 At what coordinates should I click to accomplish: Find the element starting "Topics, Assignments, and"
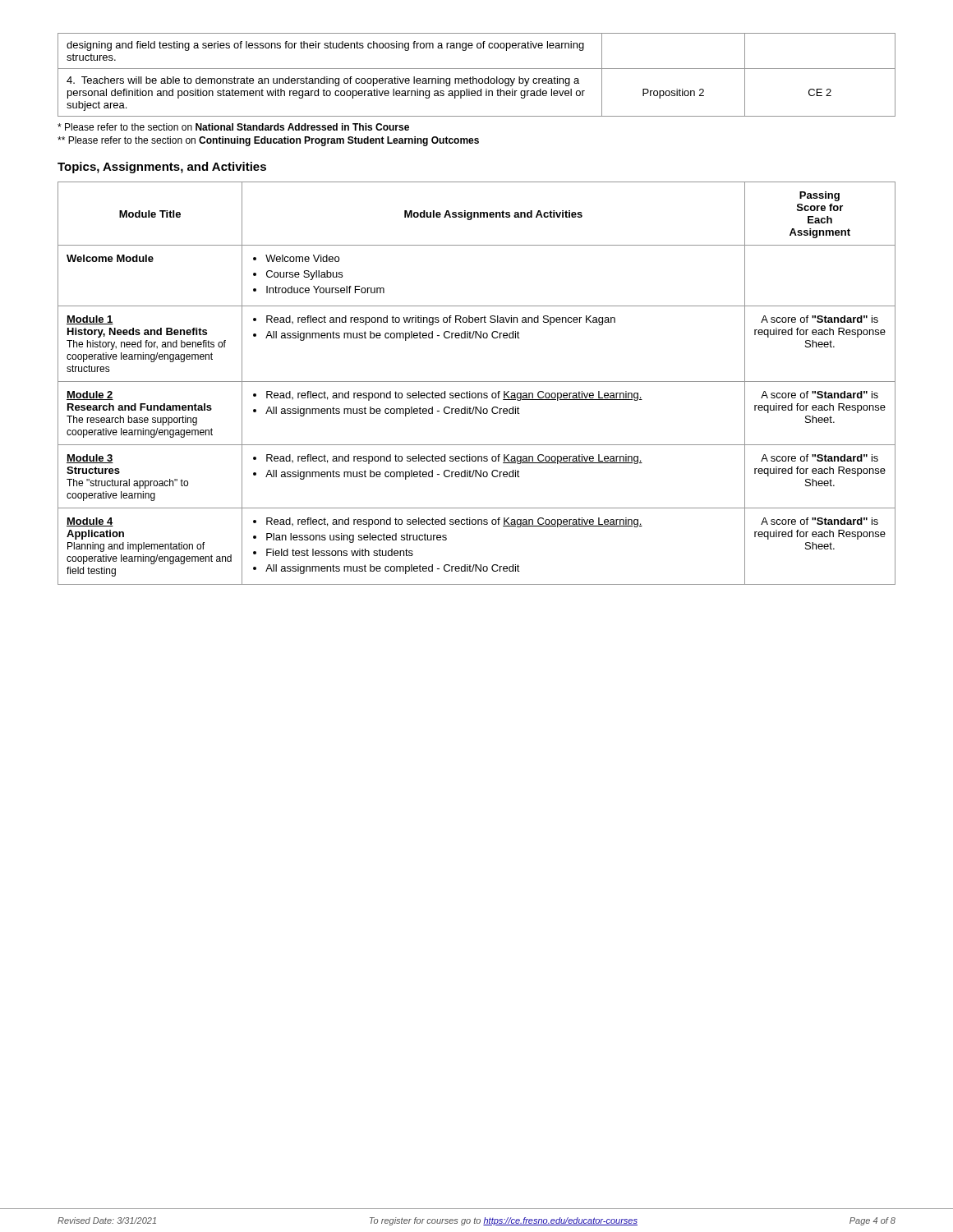pyautogui.click(x=162, y=166)
